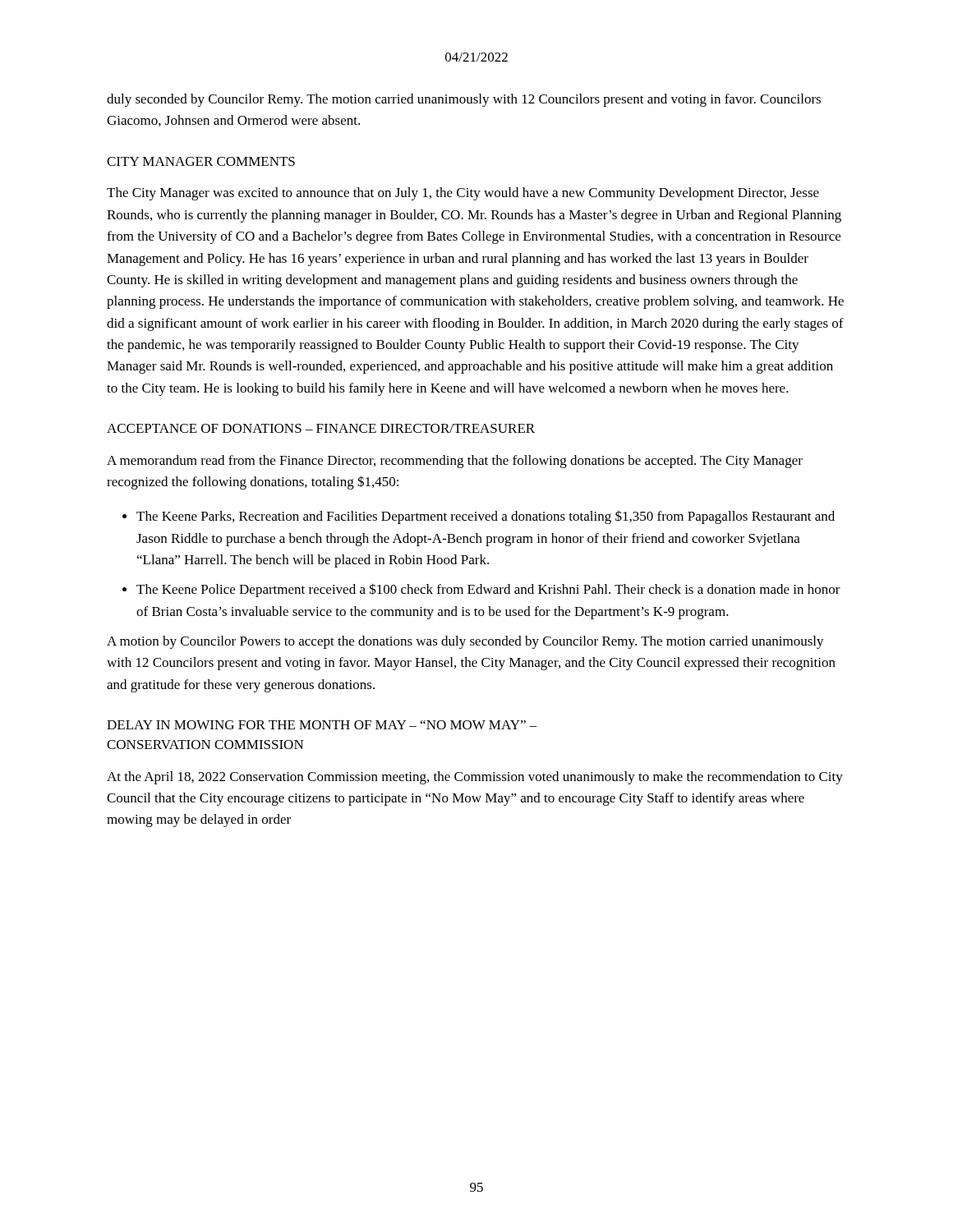Select the block starting "CITY MANAGER COMMENTS"

click(x=201, y=161)
